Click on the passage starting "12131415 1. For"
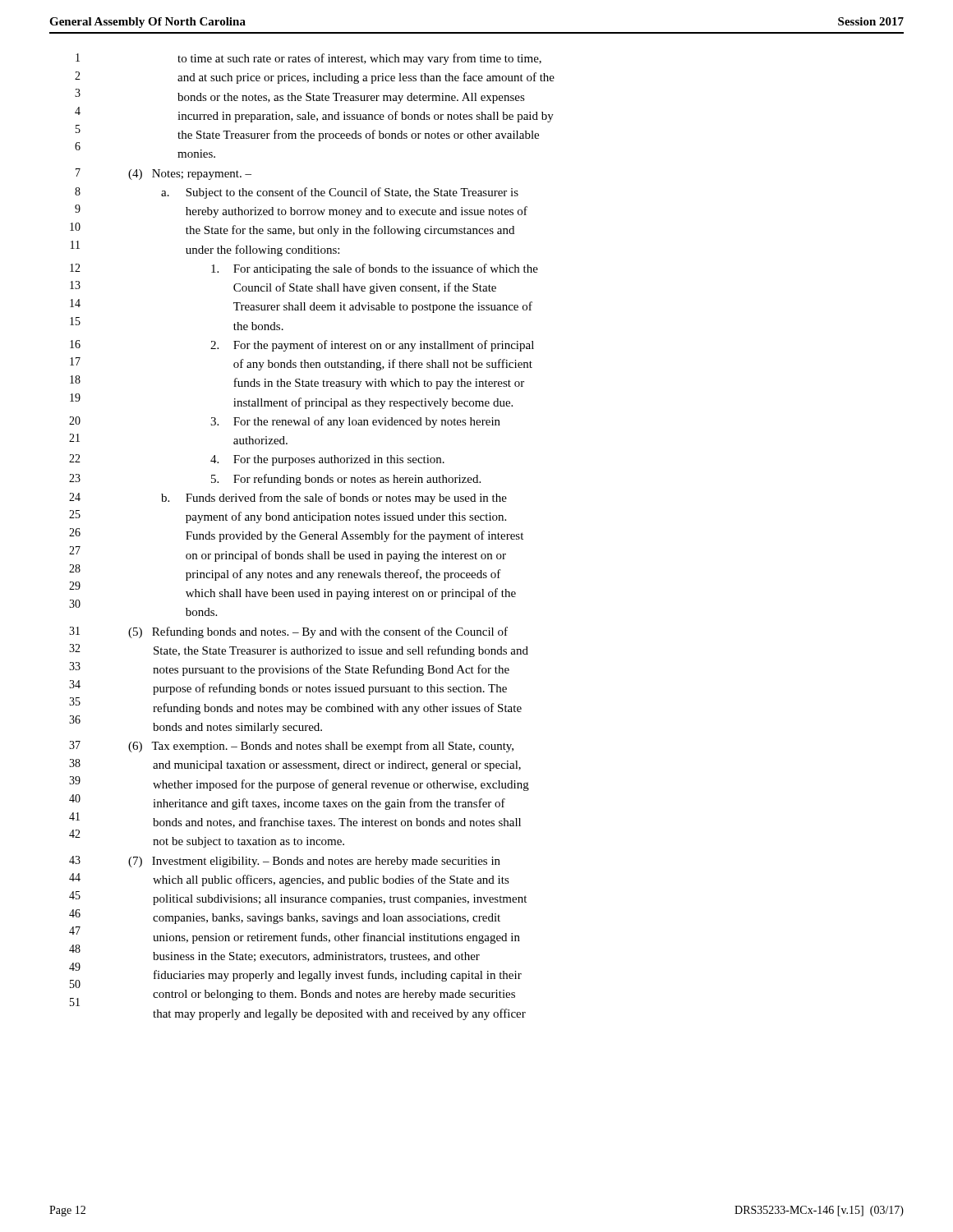 coord(476,298)
